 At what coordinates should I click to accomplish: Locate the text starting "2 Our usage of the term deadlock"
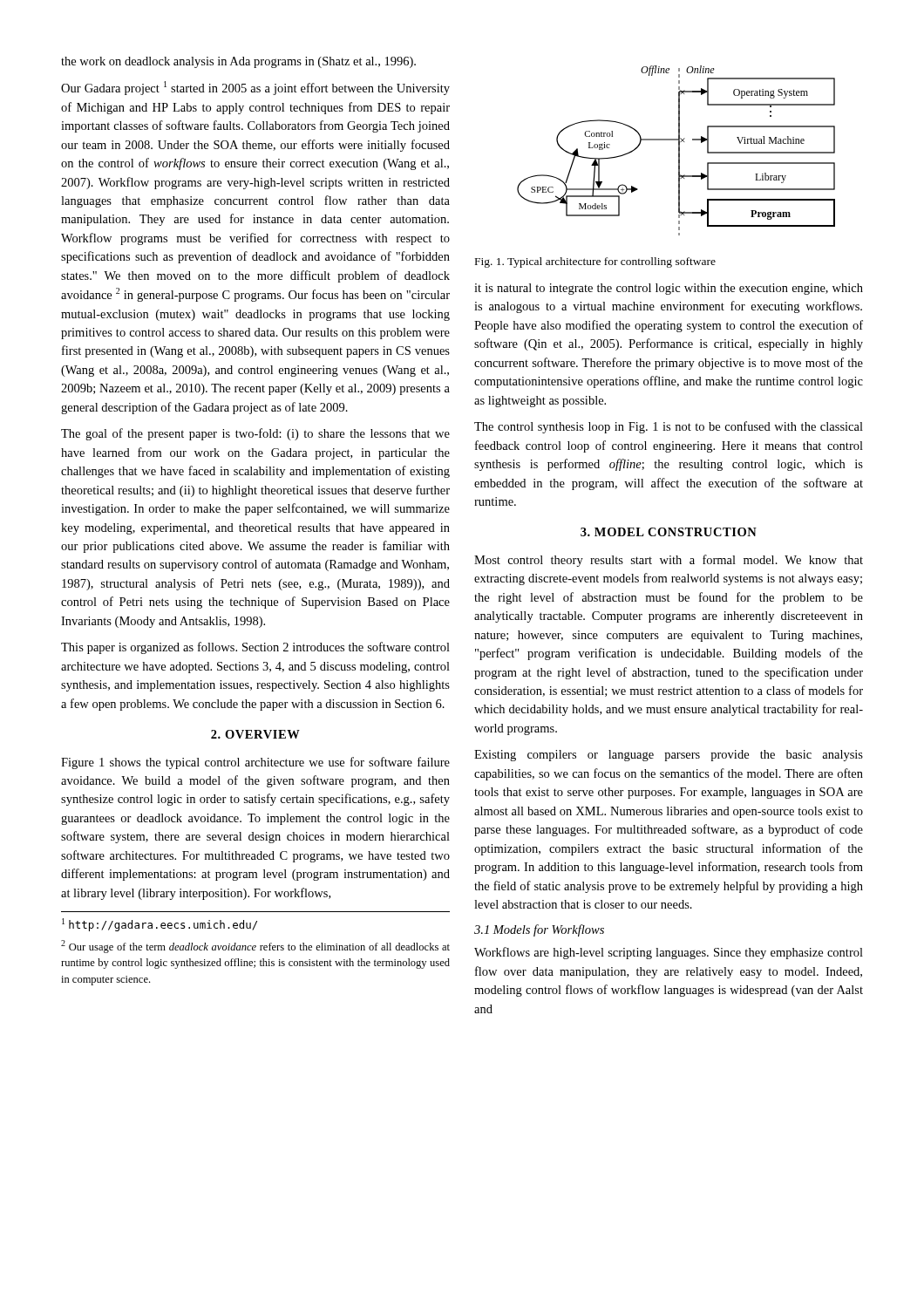click(x=255, y=962)
